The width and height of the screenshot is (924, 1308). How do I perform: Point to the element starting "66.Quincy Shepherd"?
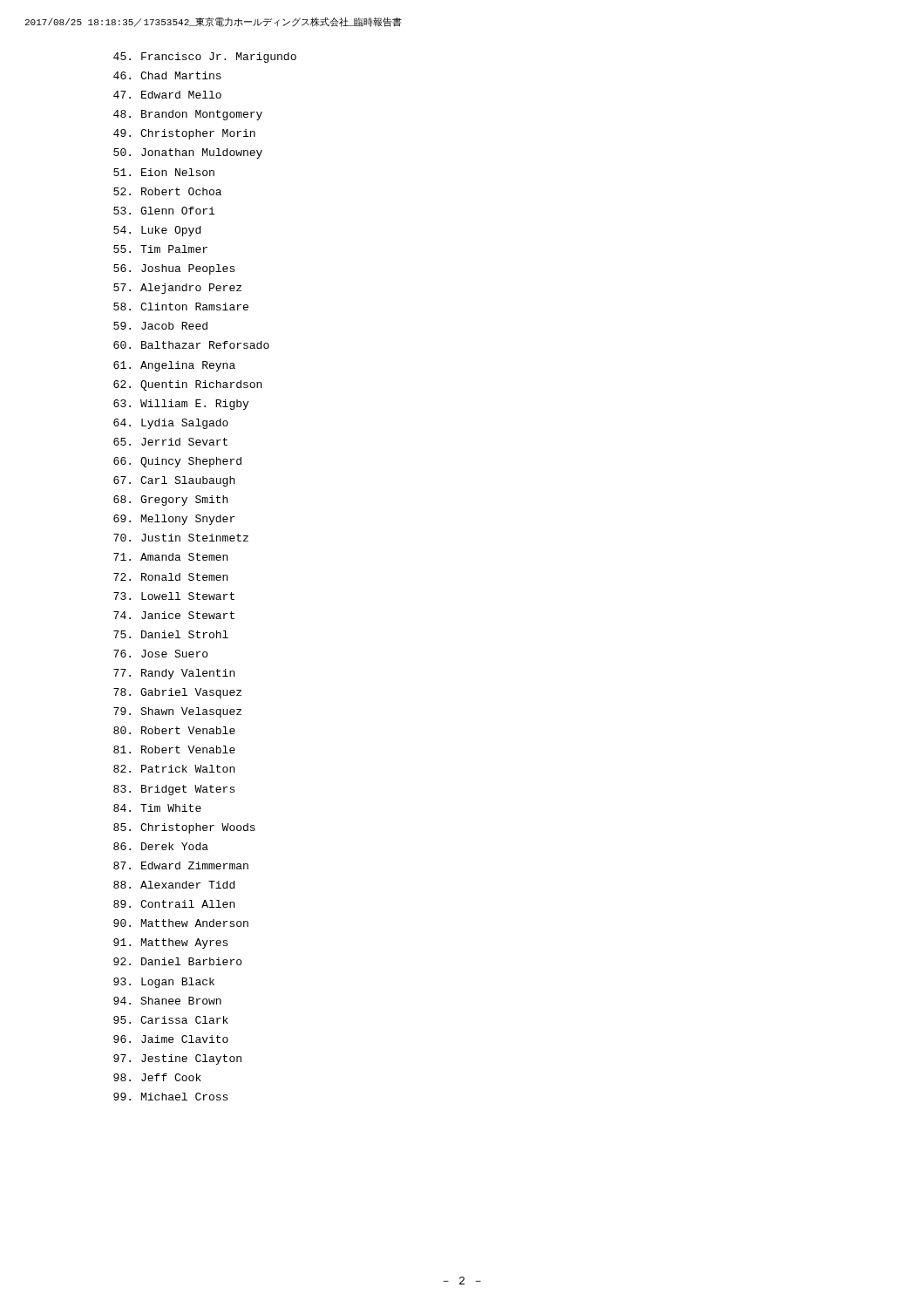pos(171,462)
